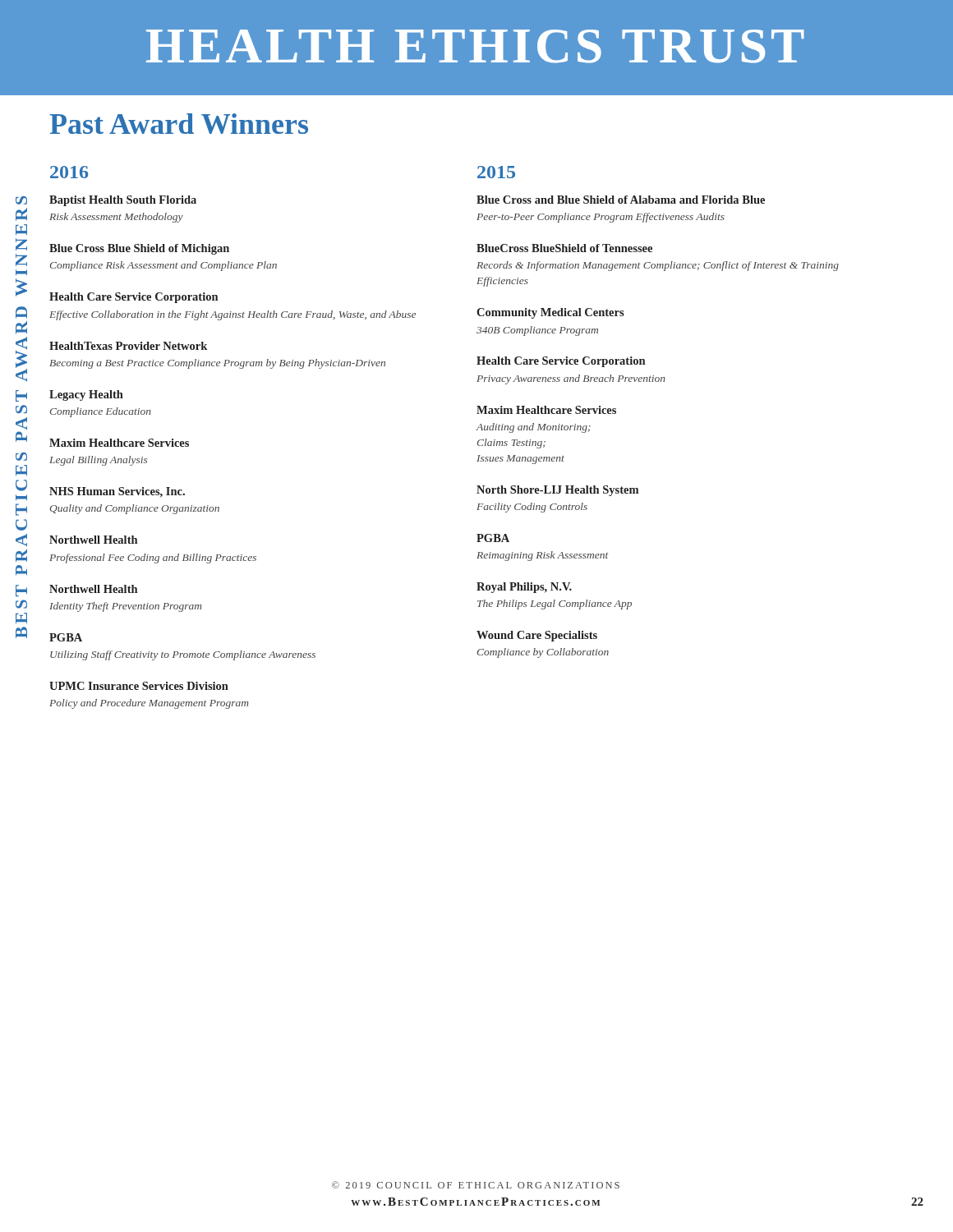Find the list item with the text "BlueCross BlueShield of Tennessee Records &"

point(674,265)
